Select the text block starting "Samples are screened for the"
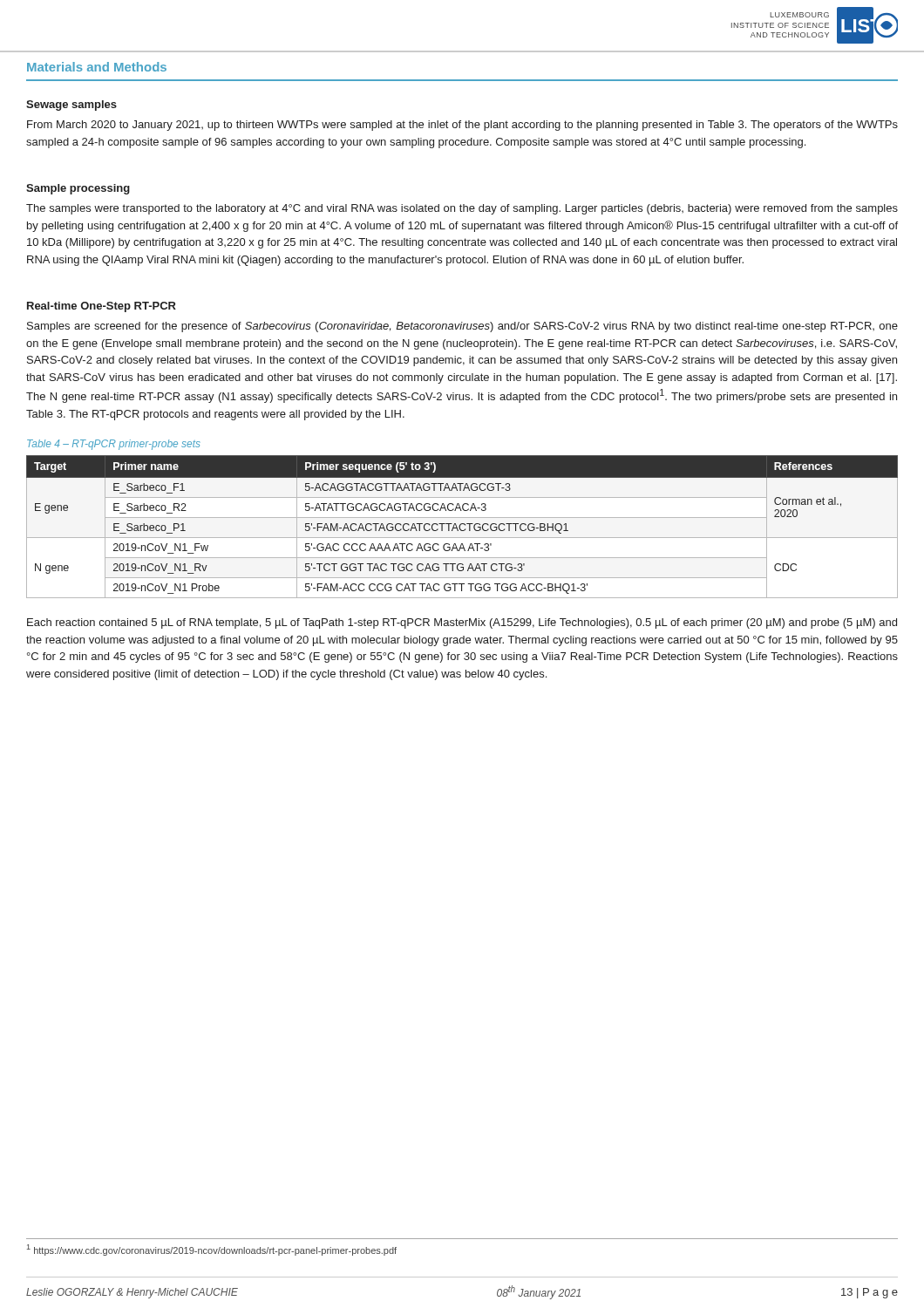The height and width of the screenshot is (1308, 924). 462,370
